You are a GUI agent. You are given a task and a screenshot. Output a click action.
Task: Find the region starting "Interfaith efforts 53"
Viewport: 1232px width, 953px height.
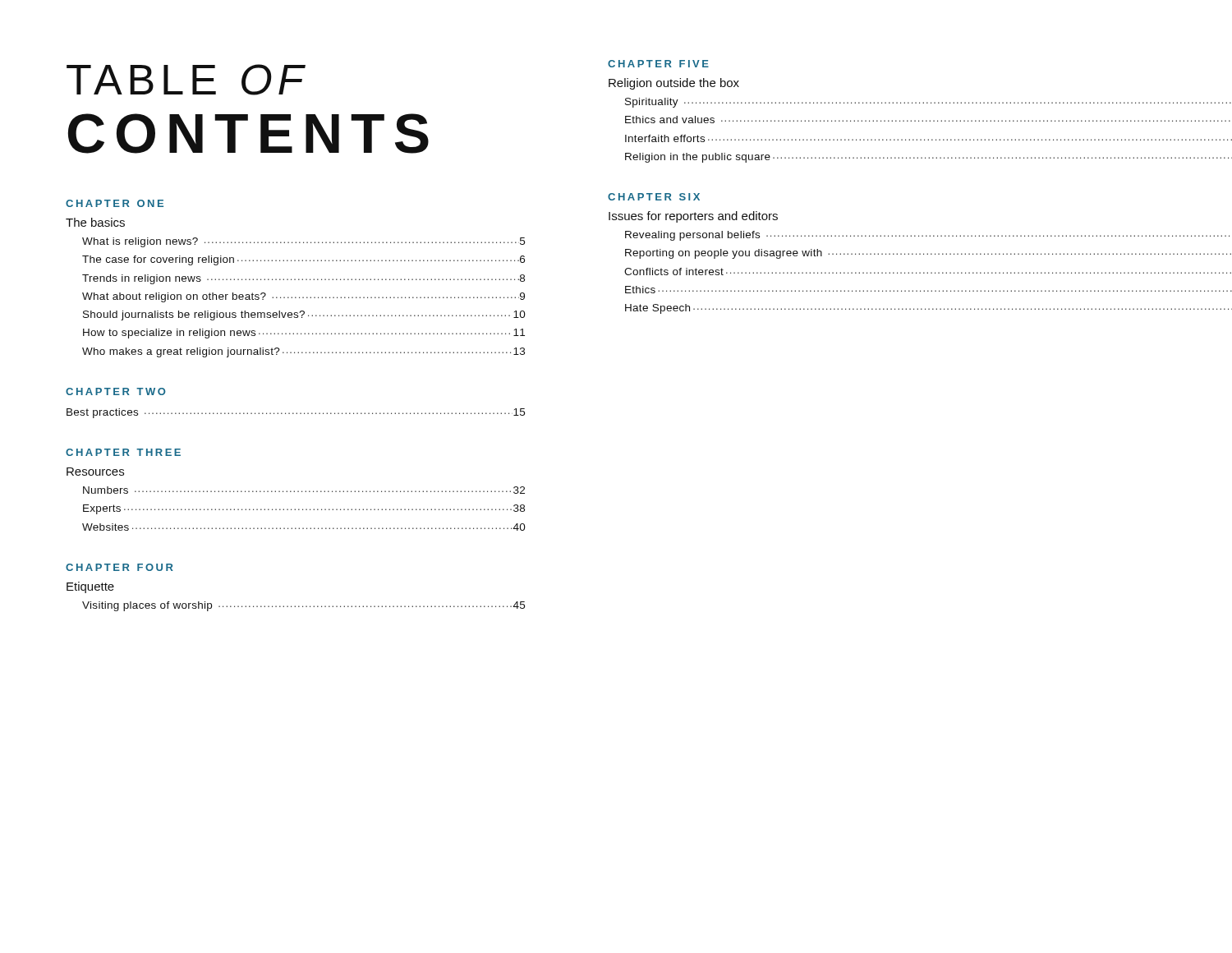[928, 139]
